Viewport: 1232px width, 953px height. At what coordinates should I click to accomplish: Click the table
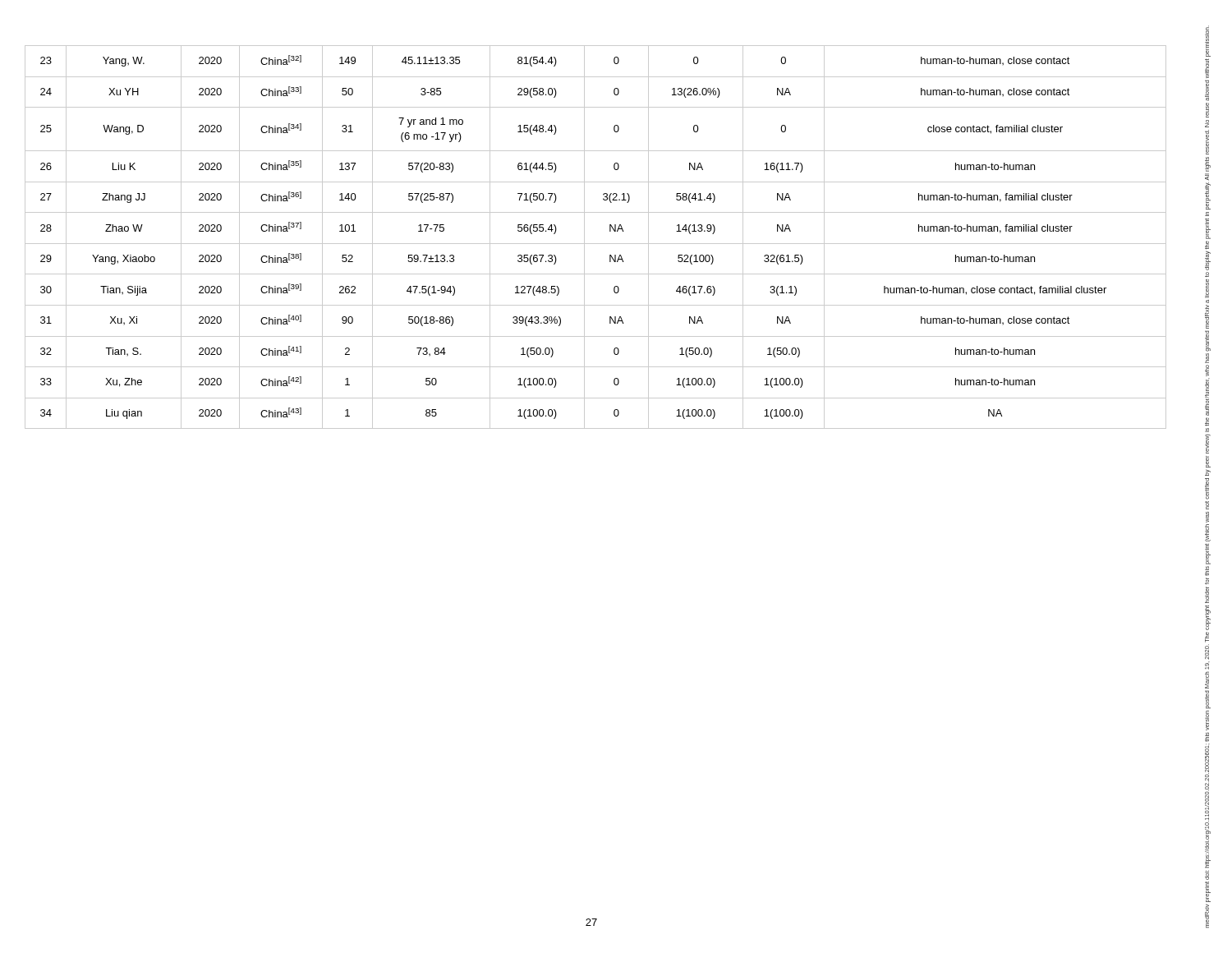point(595,237)
